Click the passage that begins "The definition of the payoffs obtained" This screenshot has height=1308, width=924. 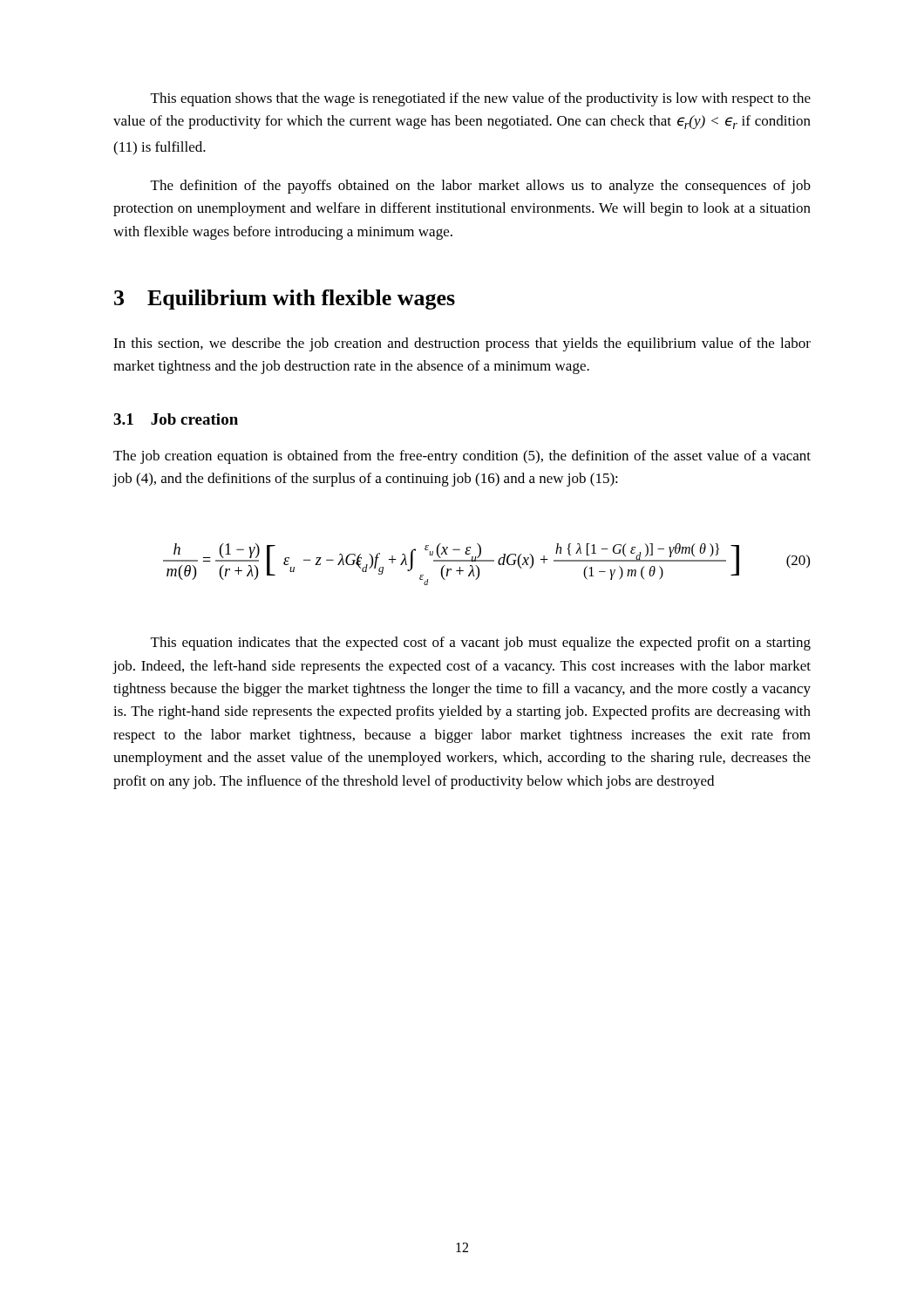(462, 208)
